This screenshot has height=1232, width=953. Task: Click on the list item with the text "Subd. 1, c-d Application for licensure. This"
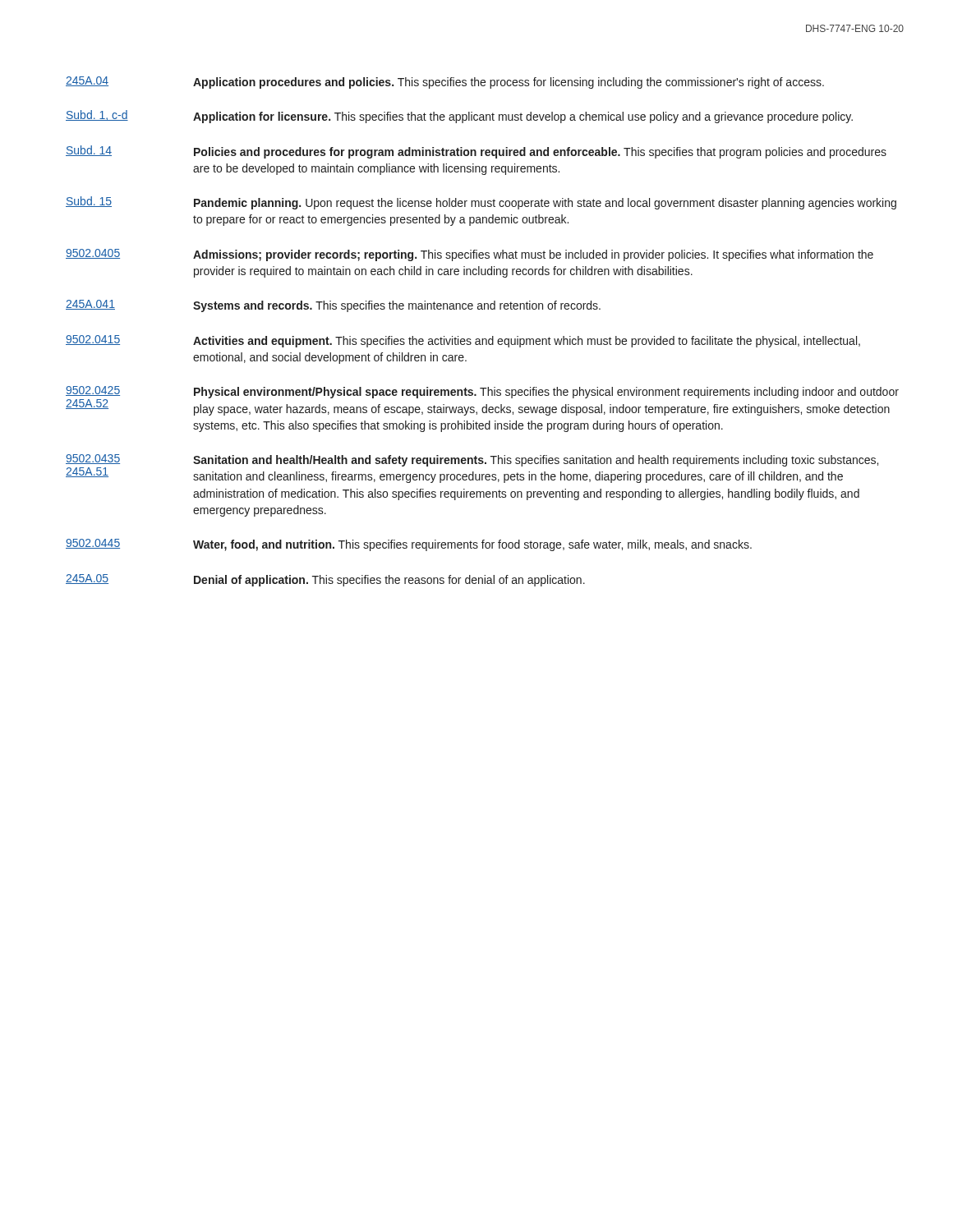485,117
